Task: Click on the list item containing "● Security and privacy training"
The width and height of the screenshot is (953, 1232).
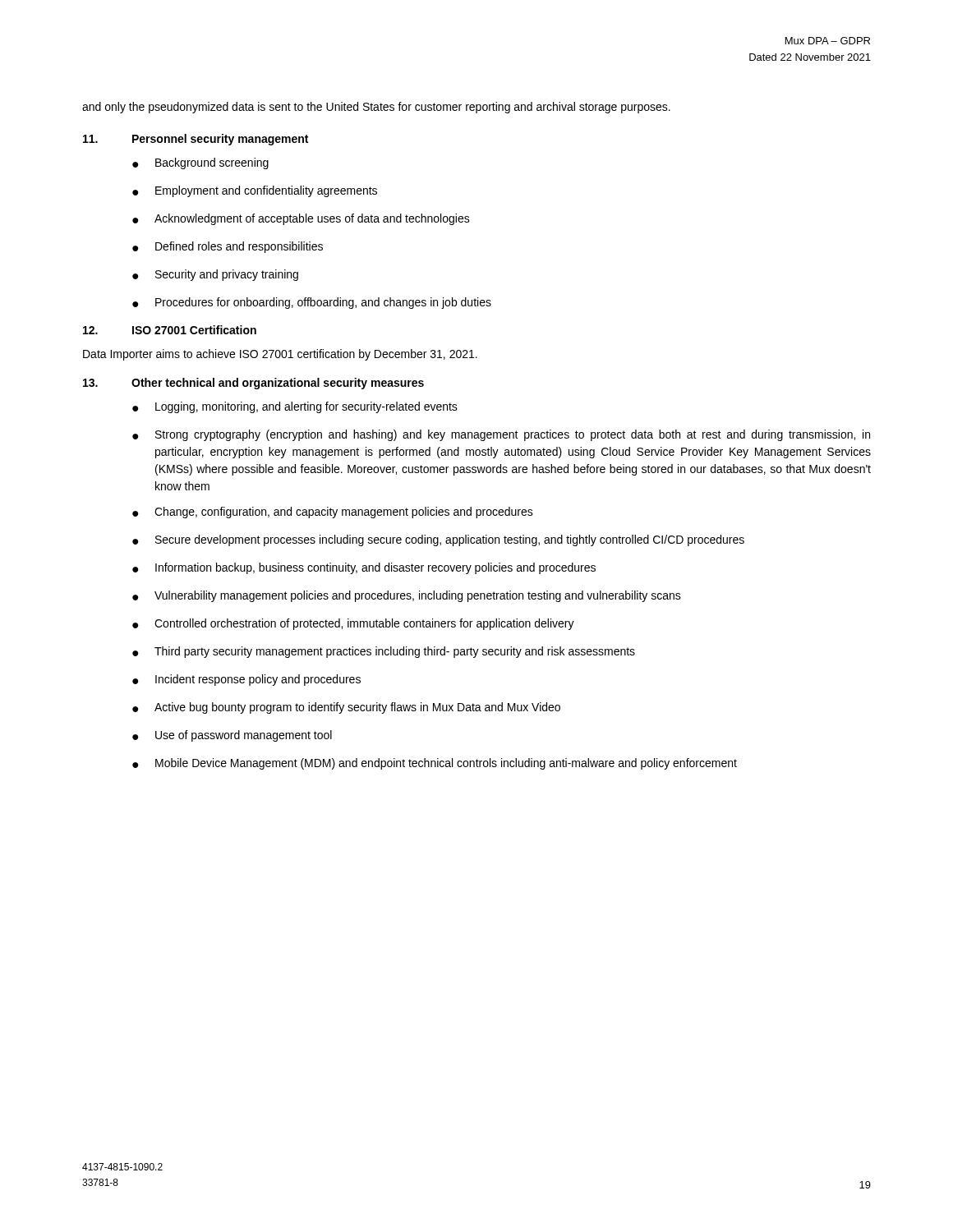Action: 215,275
